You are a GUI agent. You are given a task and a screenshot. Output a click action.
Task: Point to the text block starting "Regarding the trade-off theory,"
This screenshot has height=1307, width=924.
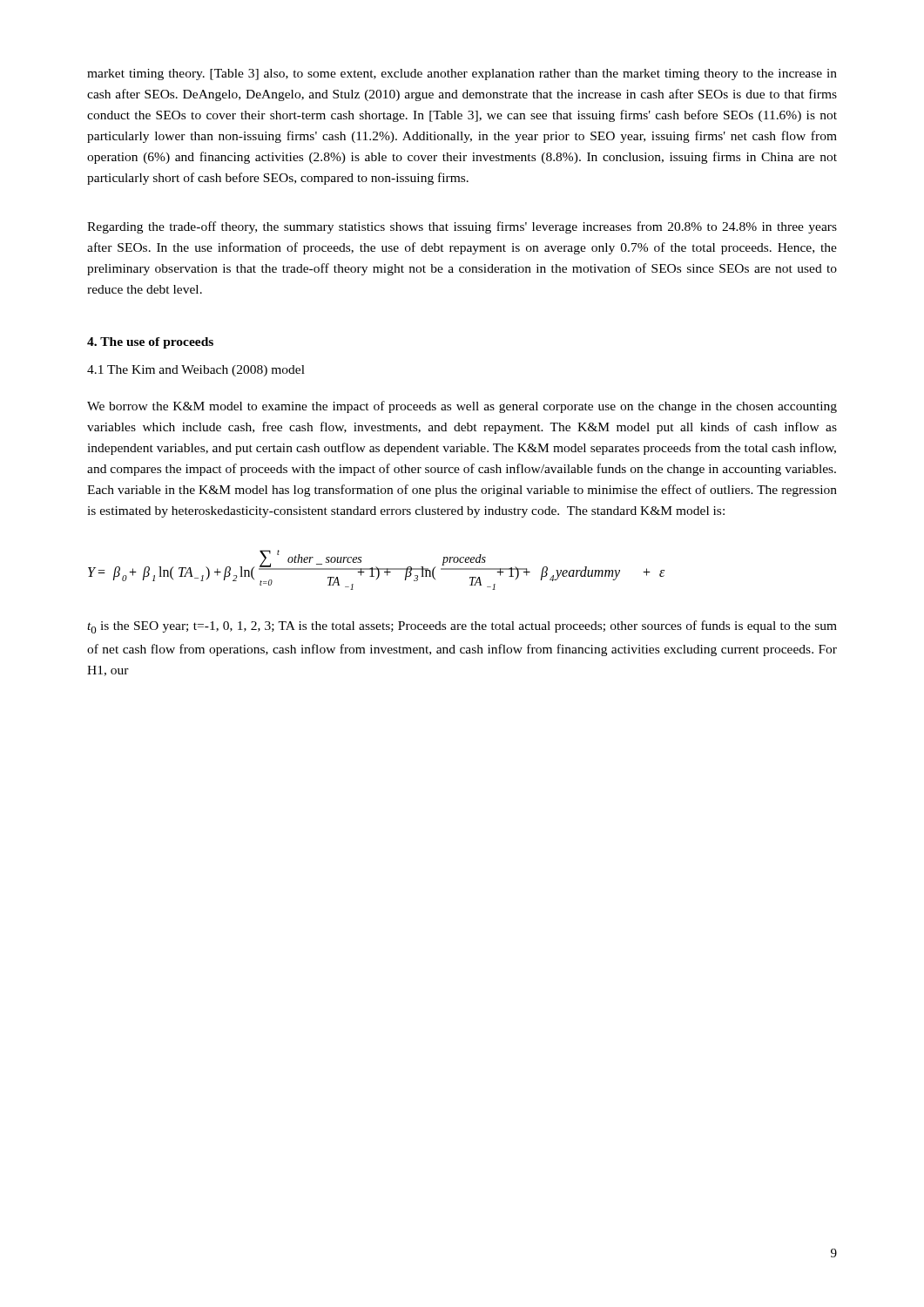[x=462, y=258]
